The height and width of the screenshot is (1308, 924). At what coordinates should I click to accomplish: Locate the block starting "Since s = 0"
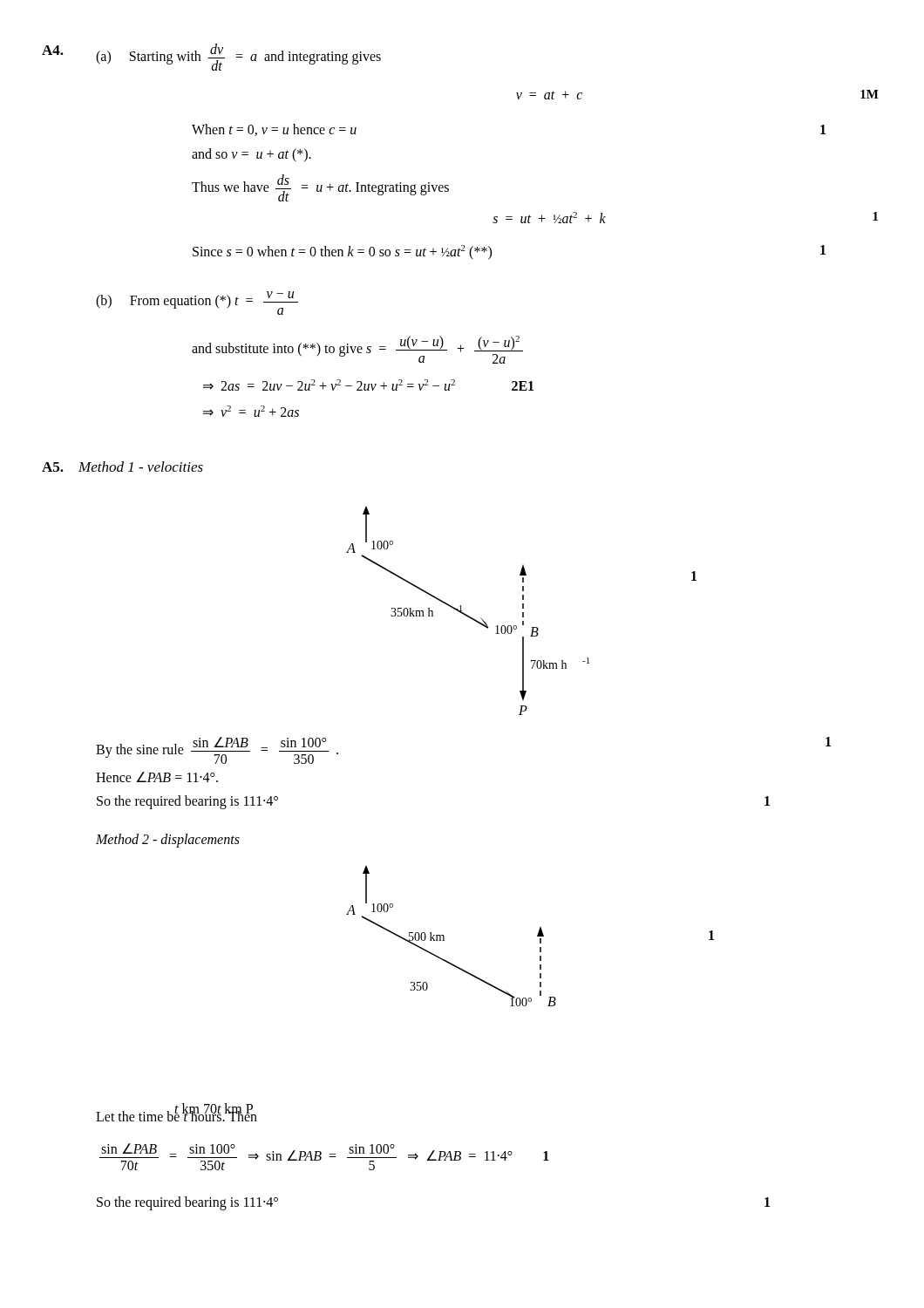342,251
